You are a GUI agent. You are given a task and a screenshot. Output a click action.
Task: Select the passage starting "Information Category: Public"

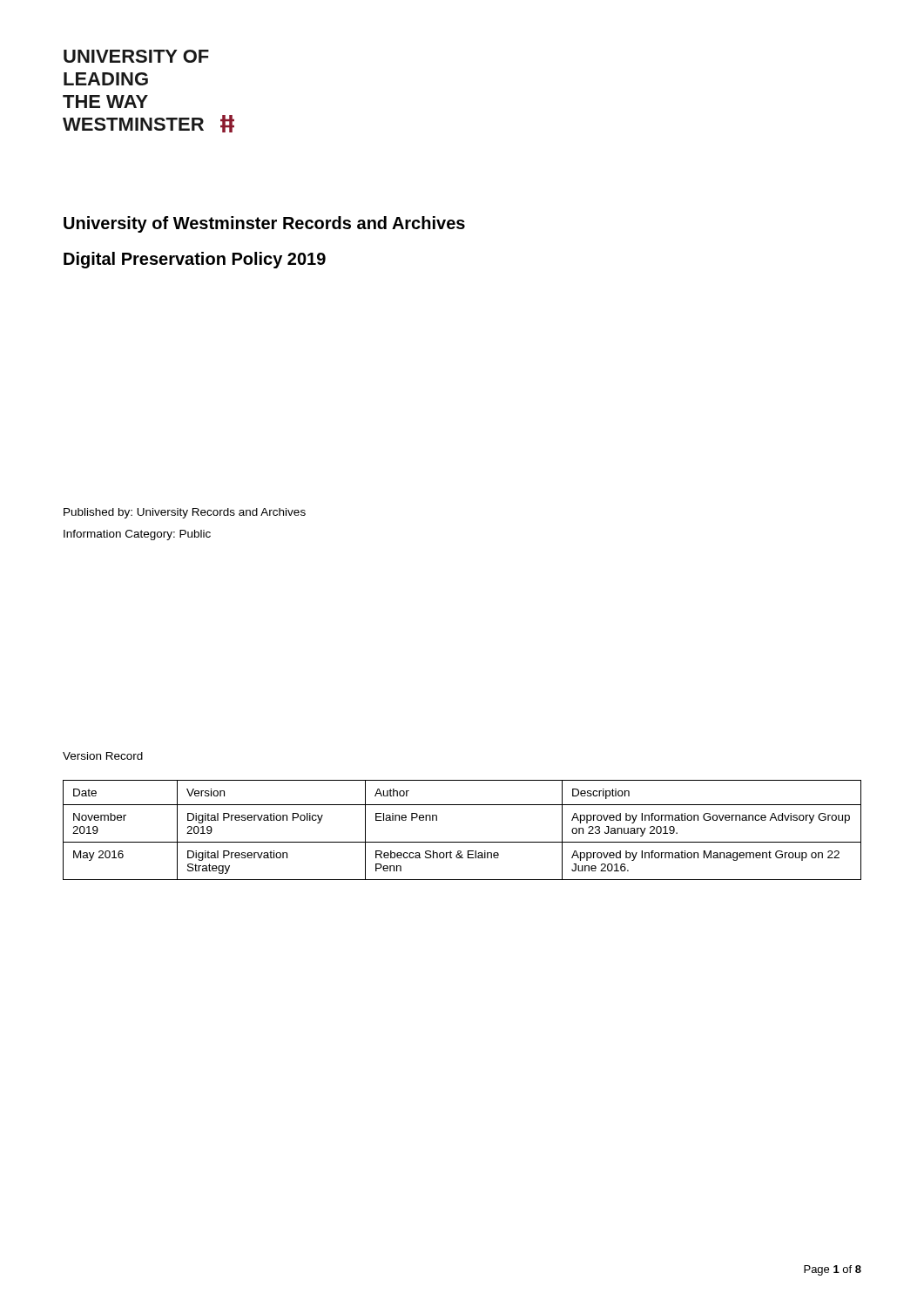[184, 534]
